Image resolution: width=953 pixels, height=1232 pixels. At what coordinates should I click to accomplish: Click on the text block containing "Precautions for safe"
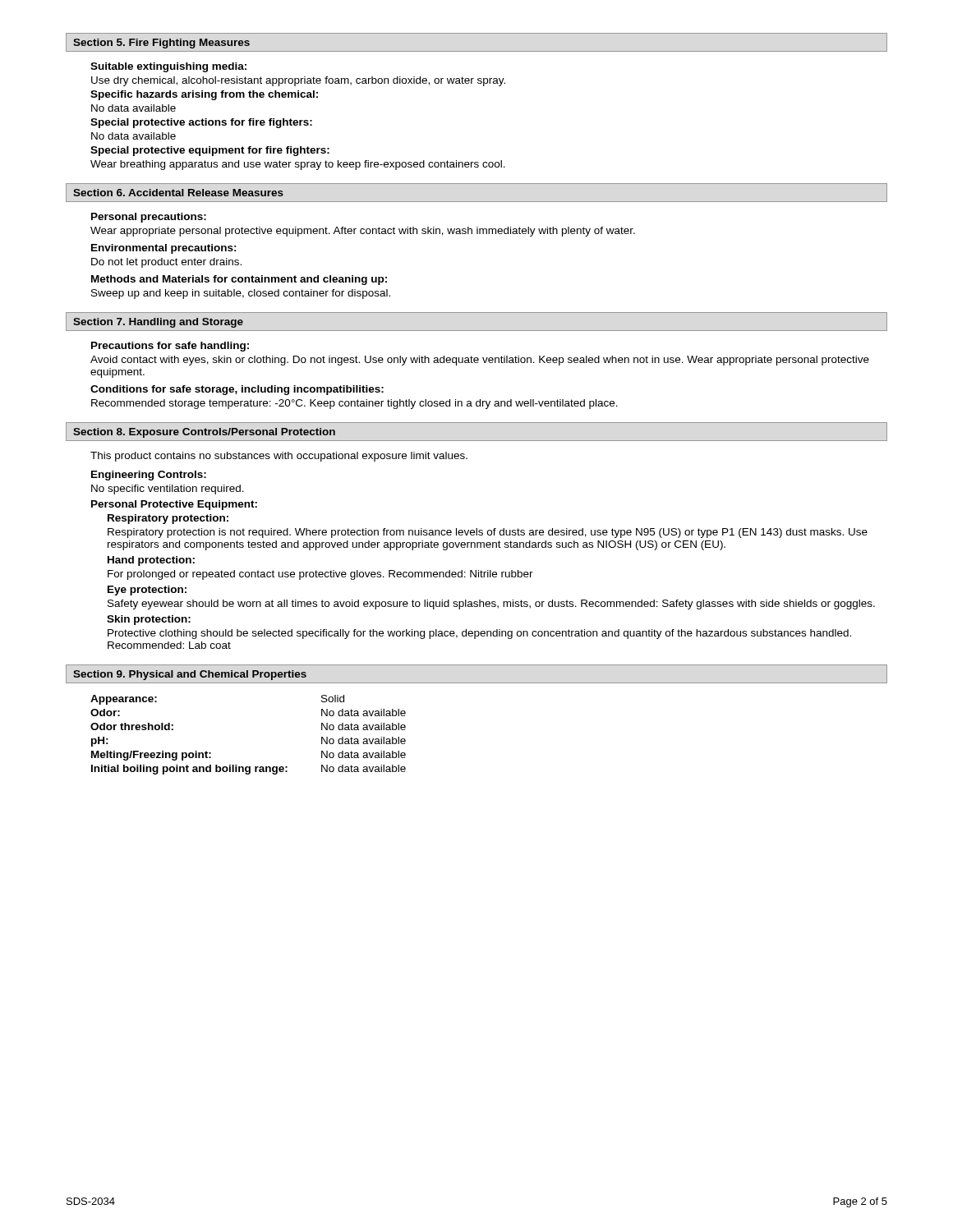pos(489,374)
